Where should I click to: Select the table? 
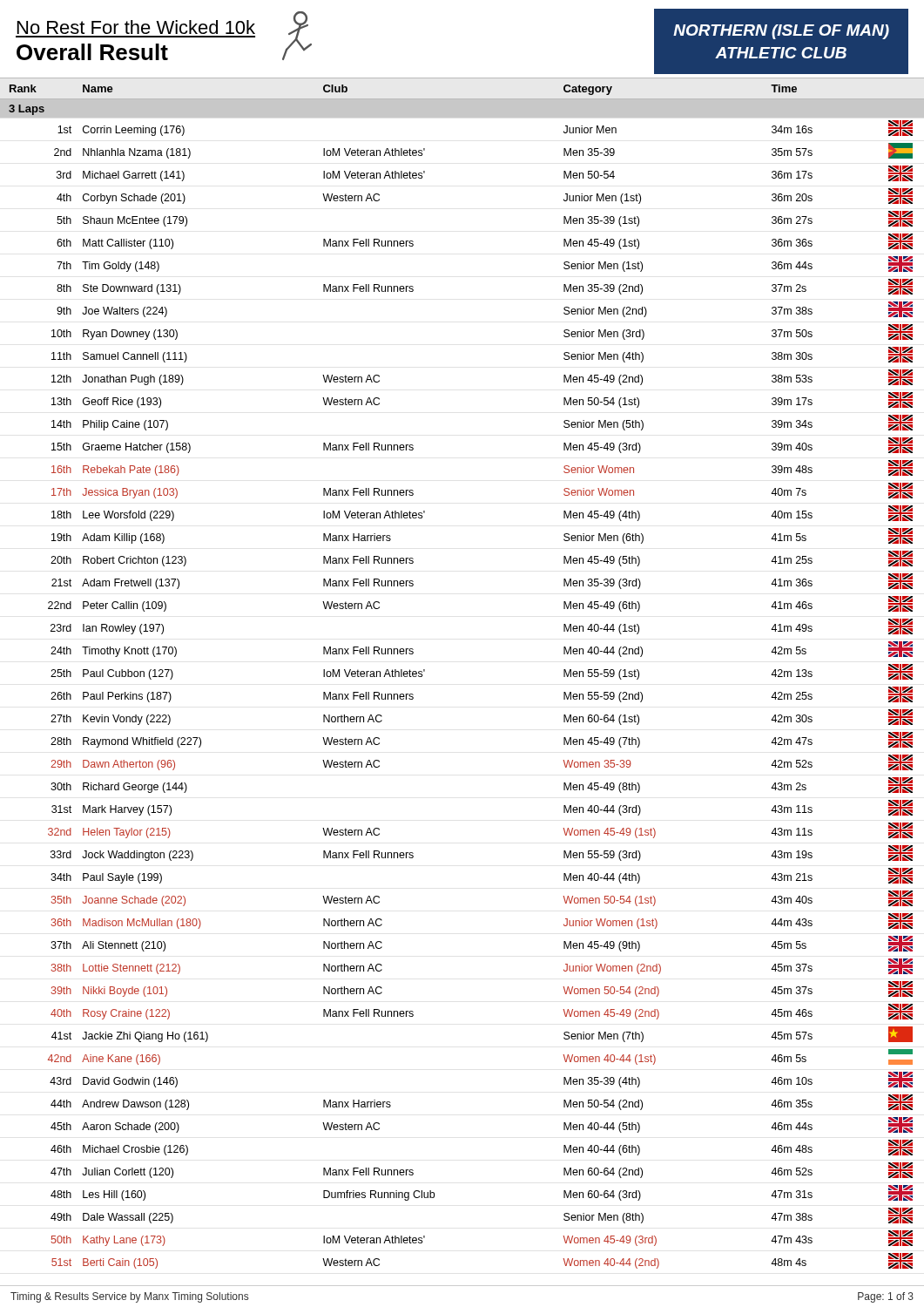(x=462, y=676)
